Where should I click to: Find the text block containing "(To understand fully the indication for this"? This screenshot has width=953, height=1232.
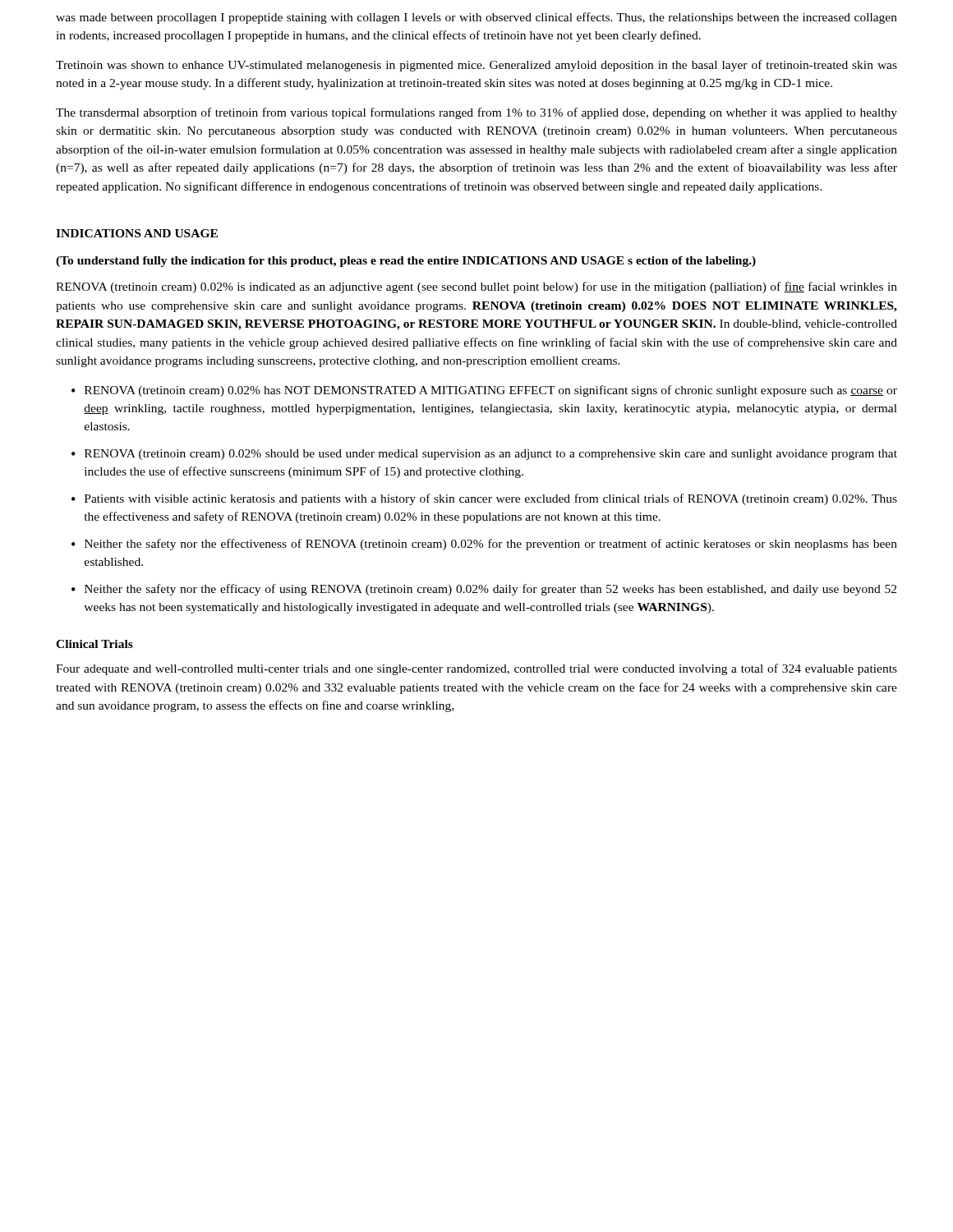click(476, 260)
